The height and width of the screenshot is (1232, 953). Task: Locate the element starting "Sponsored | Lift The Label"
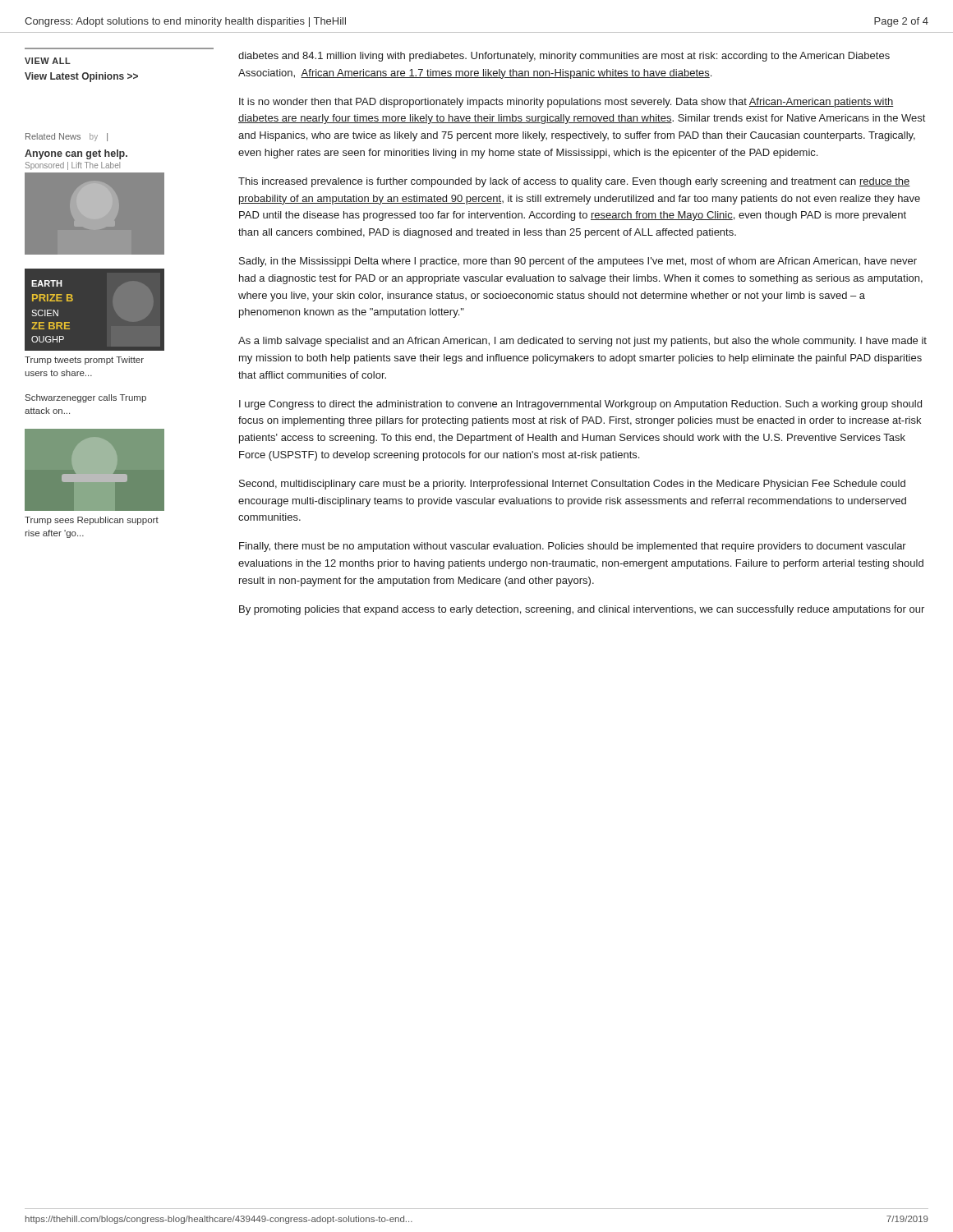tap(73, 166)
